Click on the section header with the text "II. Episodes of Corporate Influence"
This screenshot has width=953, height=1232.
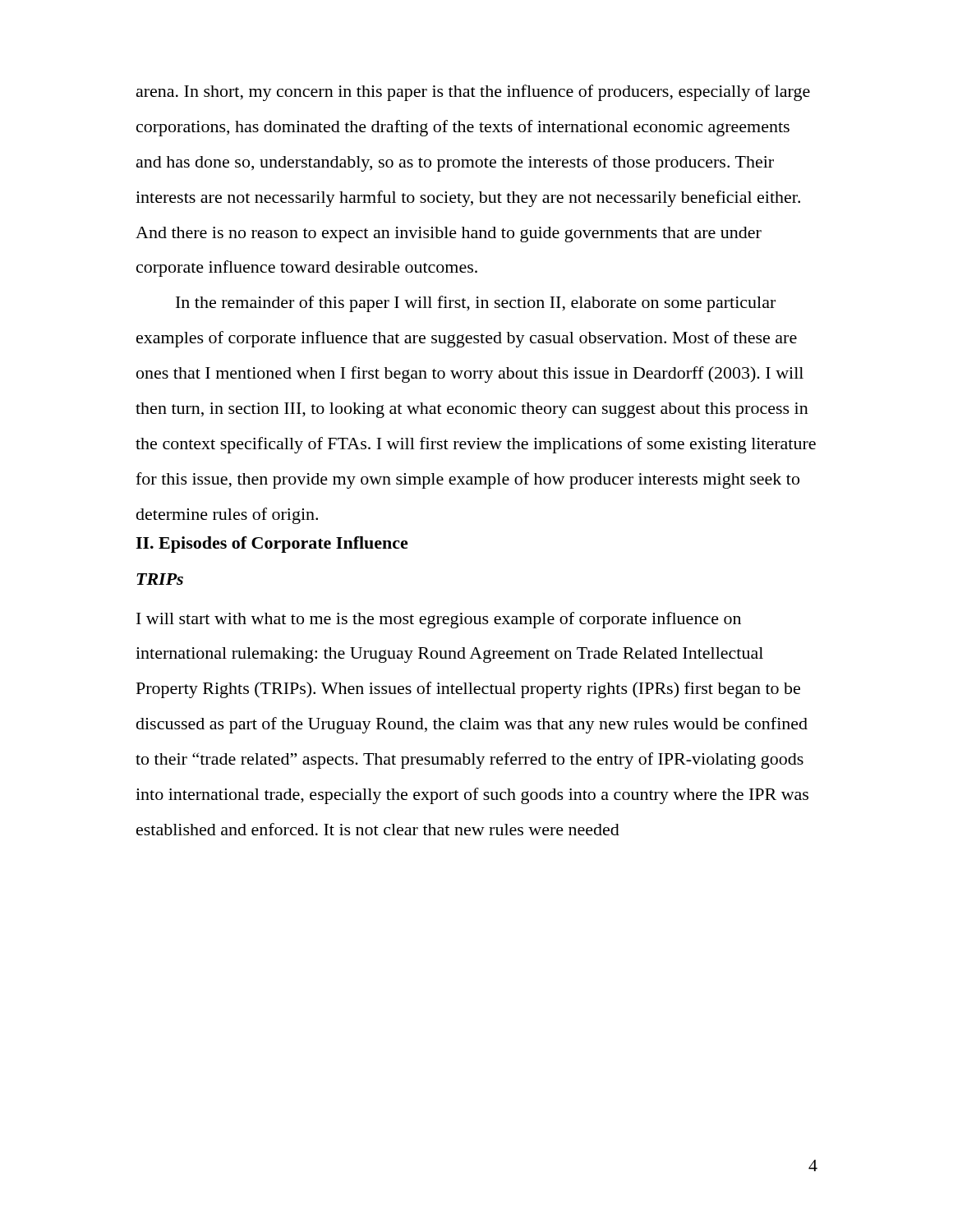pos(272,542)
